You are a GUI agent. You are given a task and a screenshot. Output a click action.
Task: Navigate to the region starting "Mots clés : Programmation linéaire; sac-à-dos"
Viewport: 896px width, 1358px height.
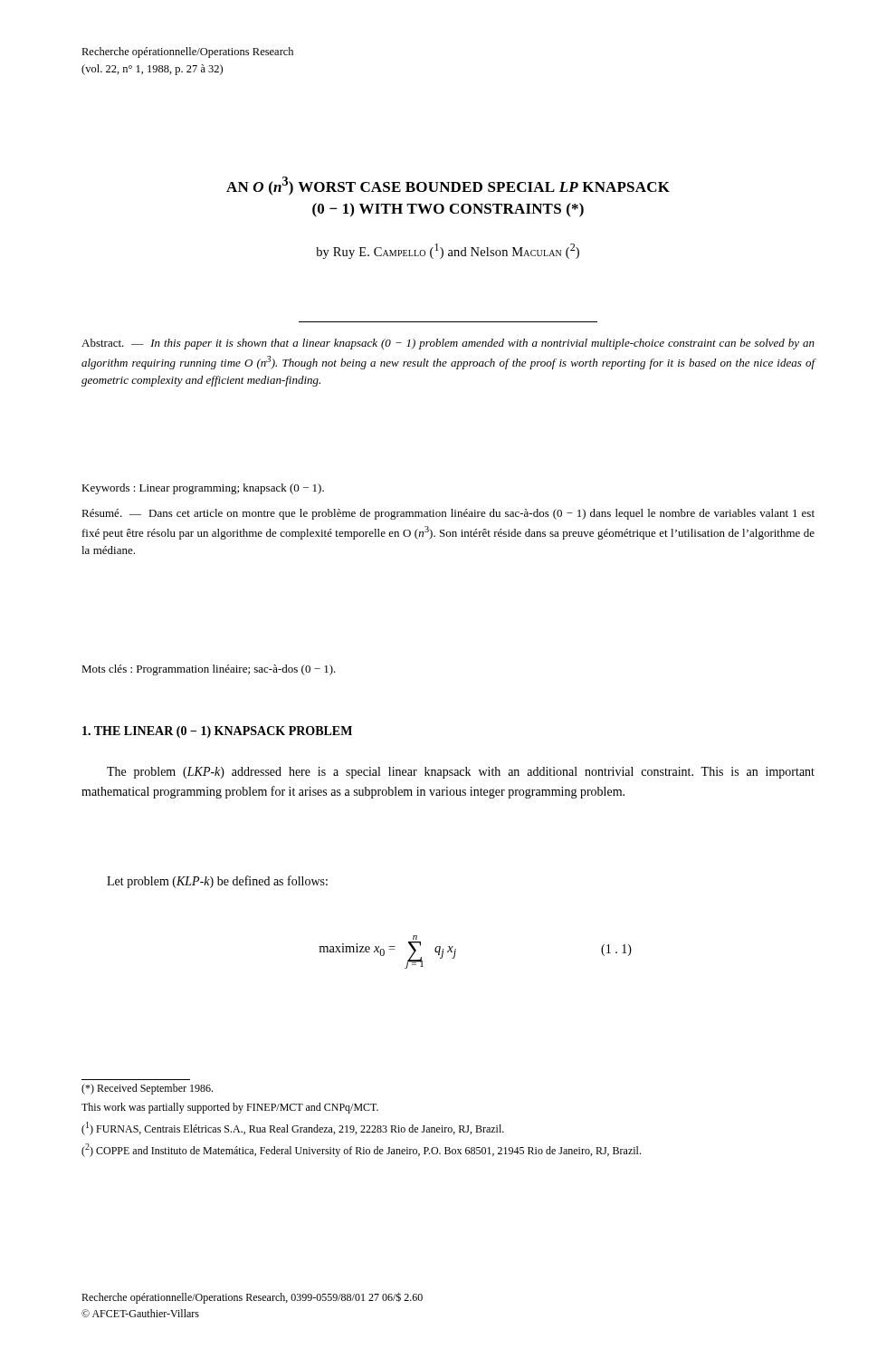pos(209,670)
